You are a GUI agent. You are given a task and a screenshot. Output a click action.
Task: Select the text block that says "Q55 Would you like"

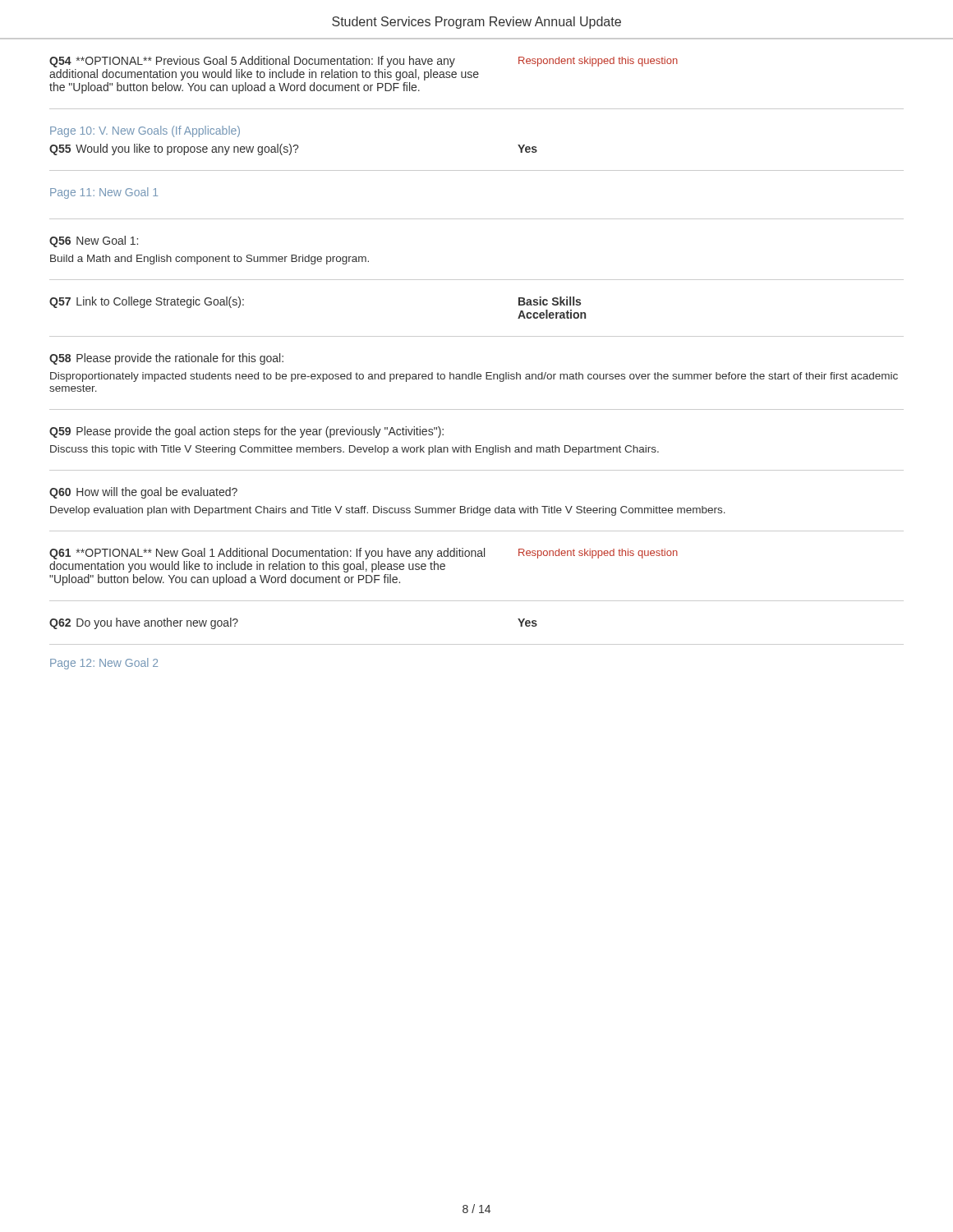[174, 149]
